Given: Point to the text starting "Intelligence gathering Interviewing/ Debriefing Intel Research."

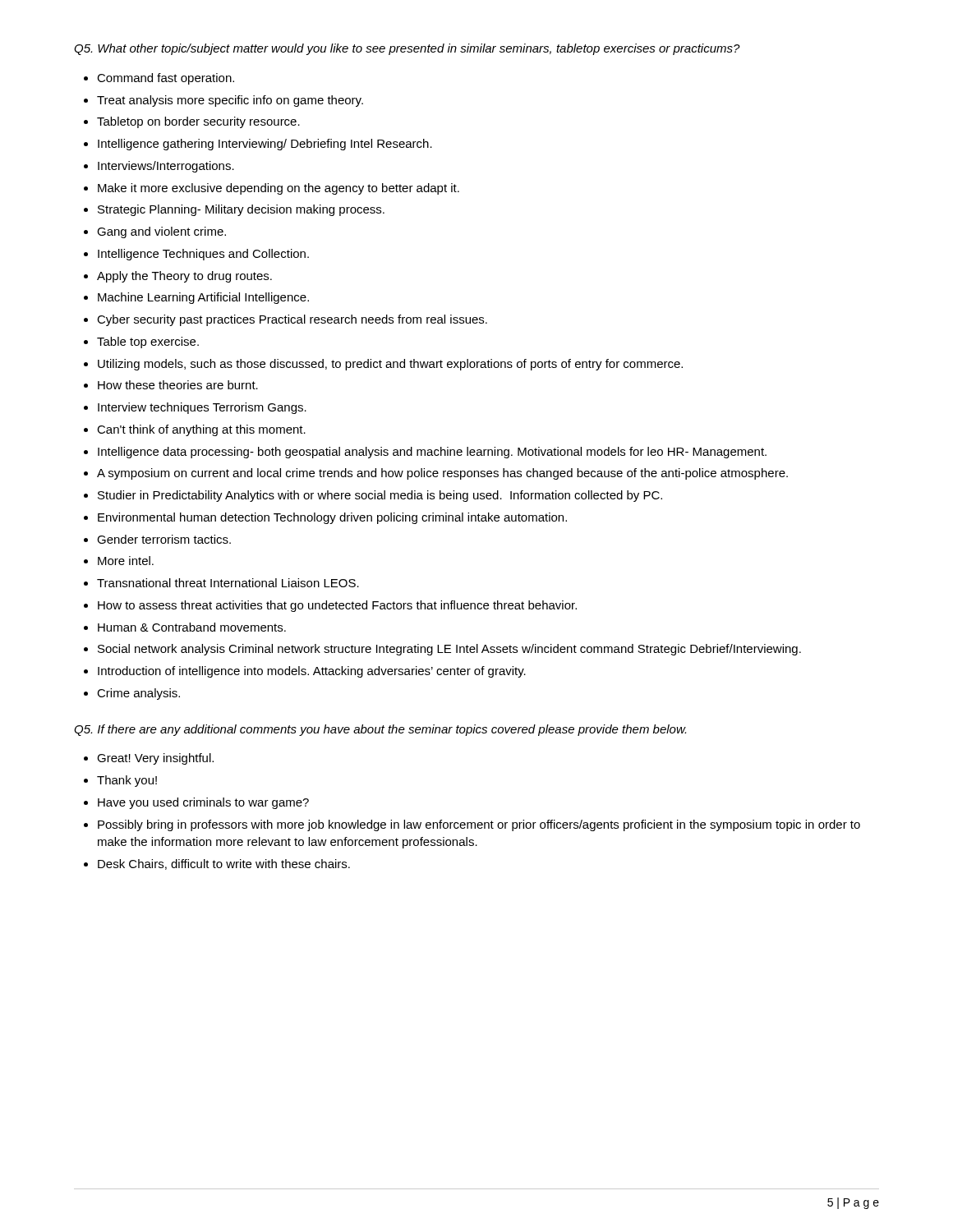Looking at the screenshot, I should coord(265,143).
